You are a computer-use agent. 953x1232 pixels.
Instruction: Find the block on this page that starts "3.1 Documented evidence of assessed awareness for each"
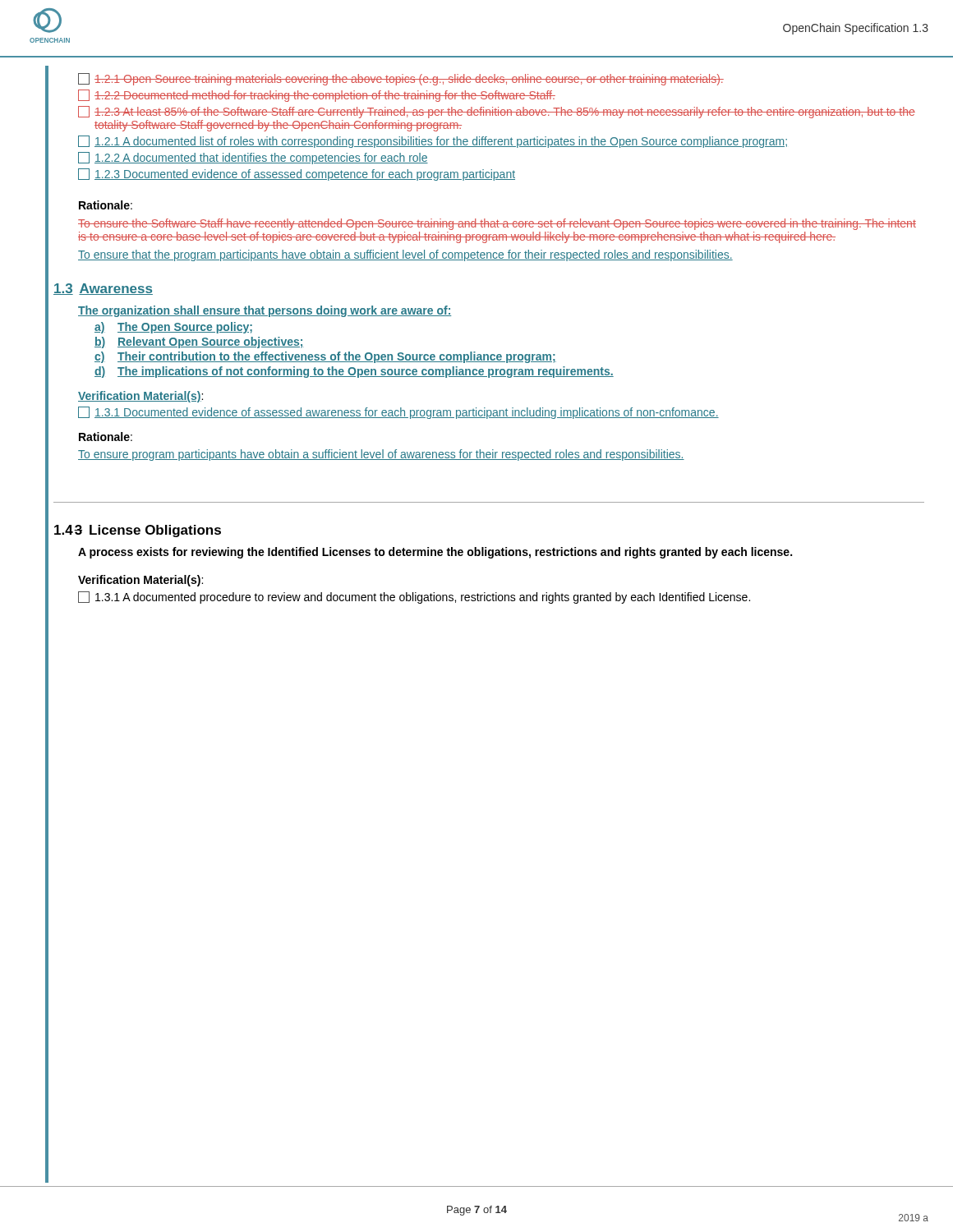coord(501,412)
